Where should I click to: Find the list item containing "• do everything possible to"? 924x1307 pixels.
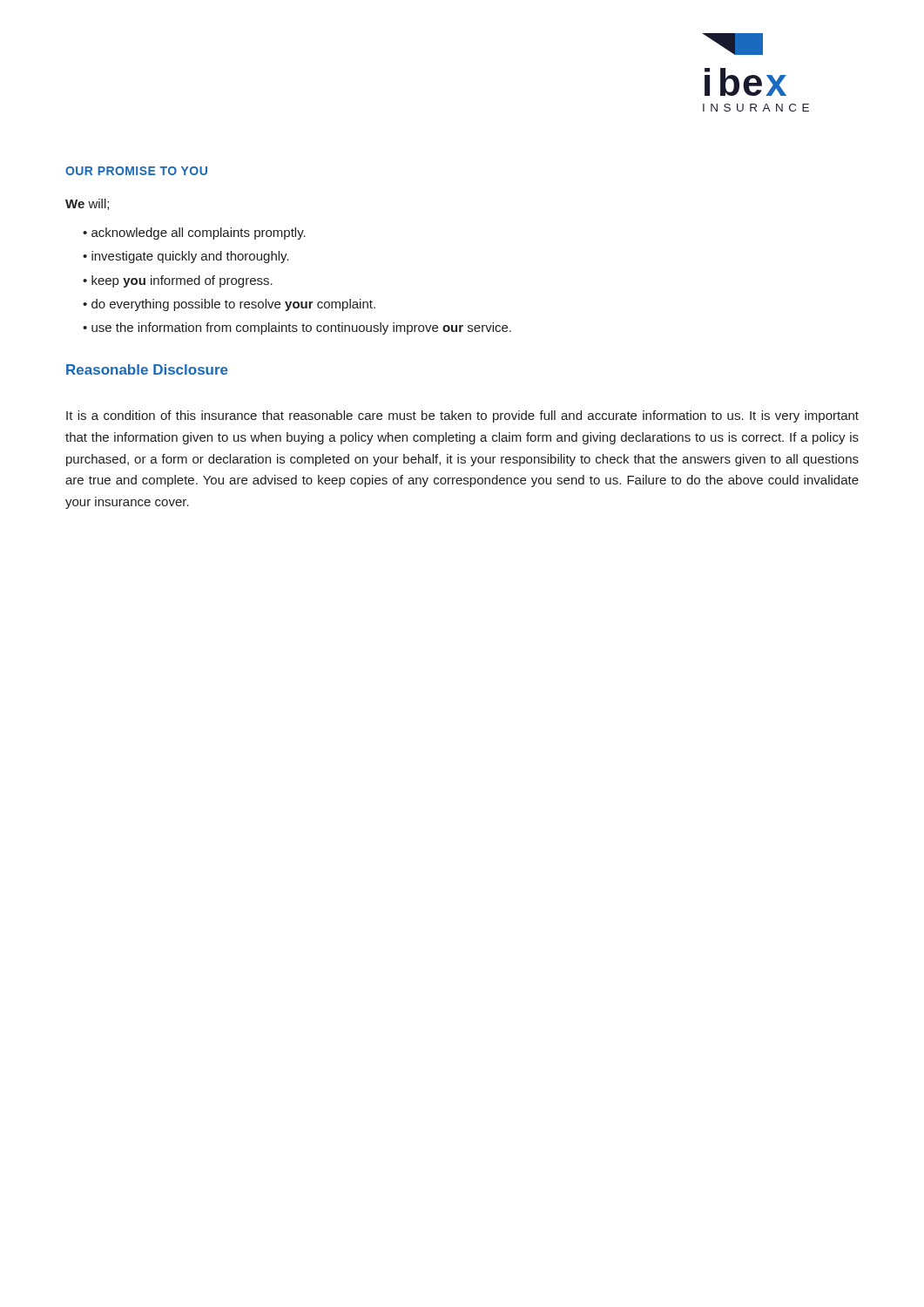(230, 303)
